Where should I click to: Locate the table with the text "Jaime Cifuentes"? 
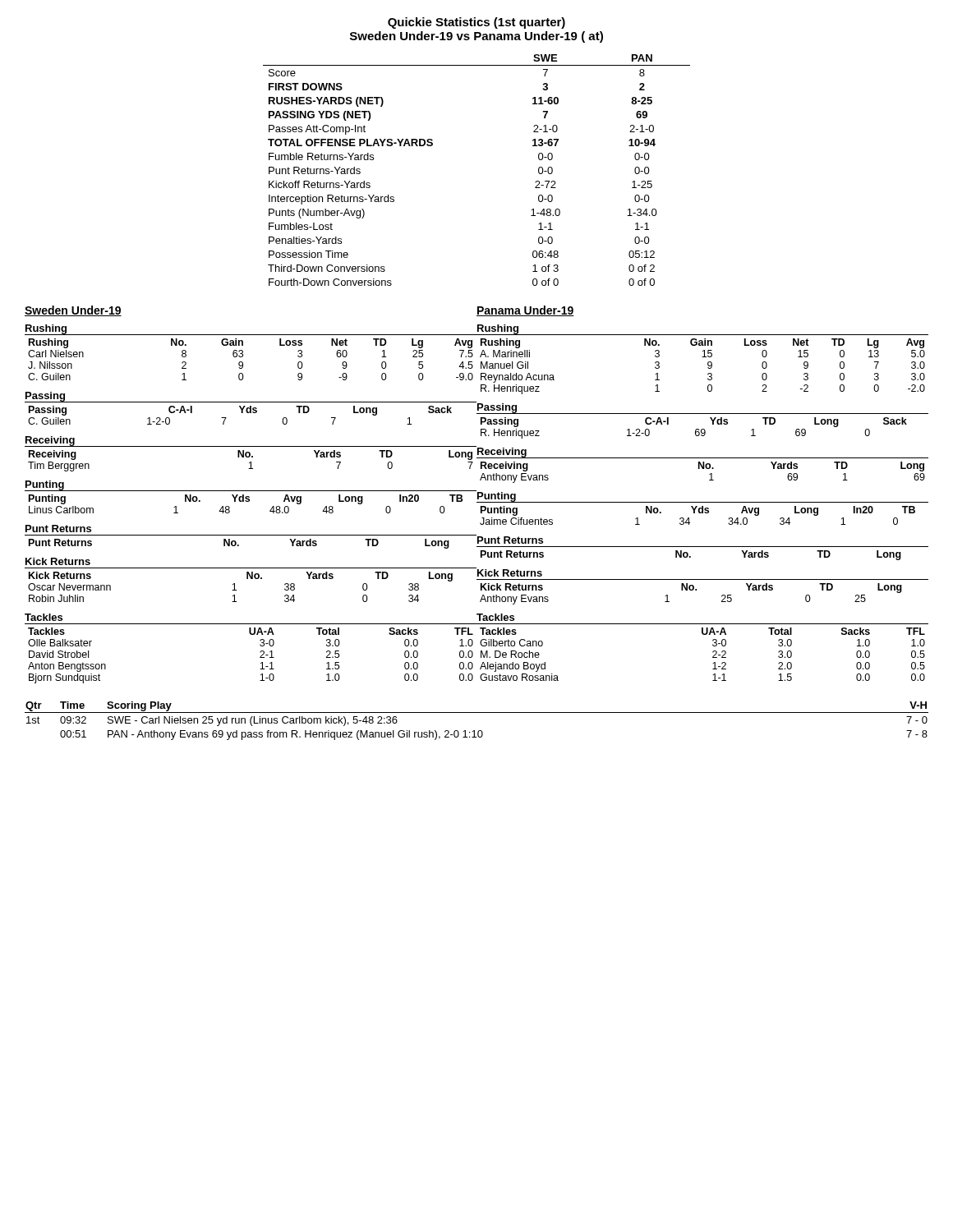coord(702,516)
